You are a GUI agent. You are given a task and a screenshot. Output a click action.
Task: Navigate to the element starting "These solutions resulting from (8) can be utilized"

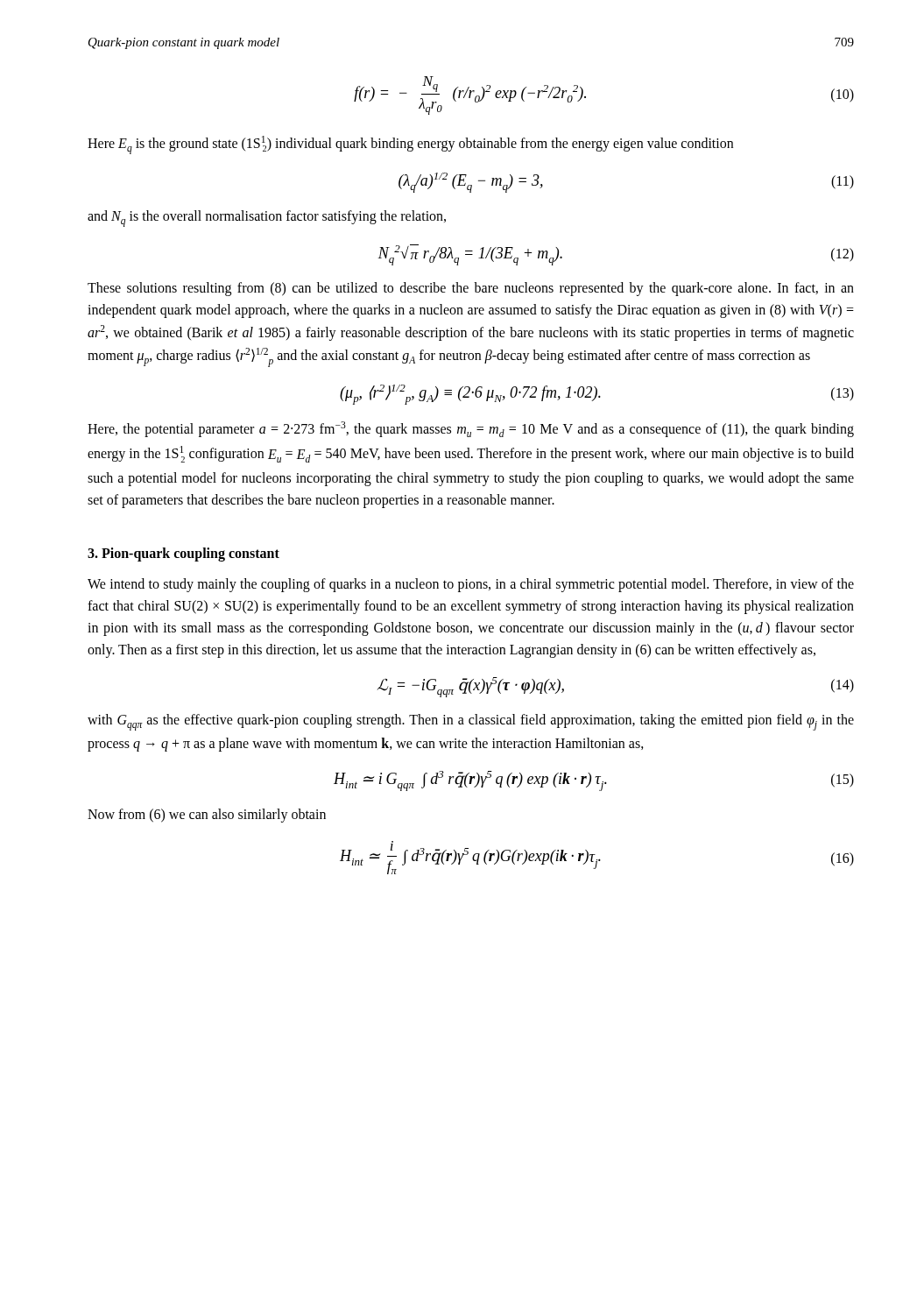point(471,324)
